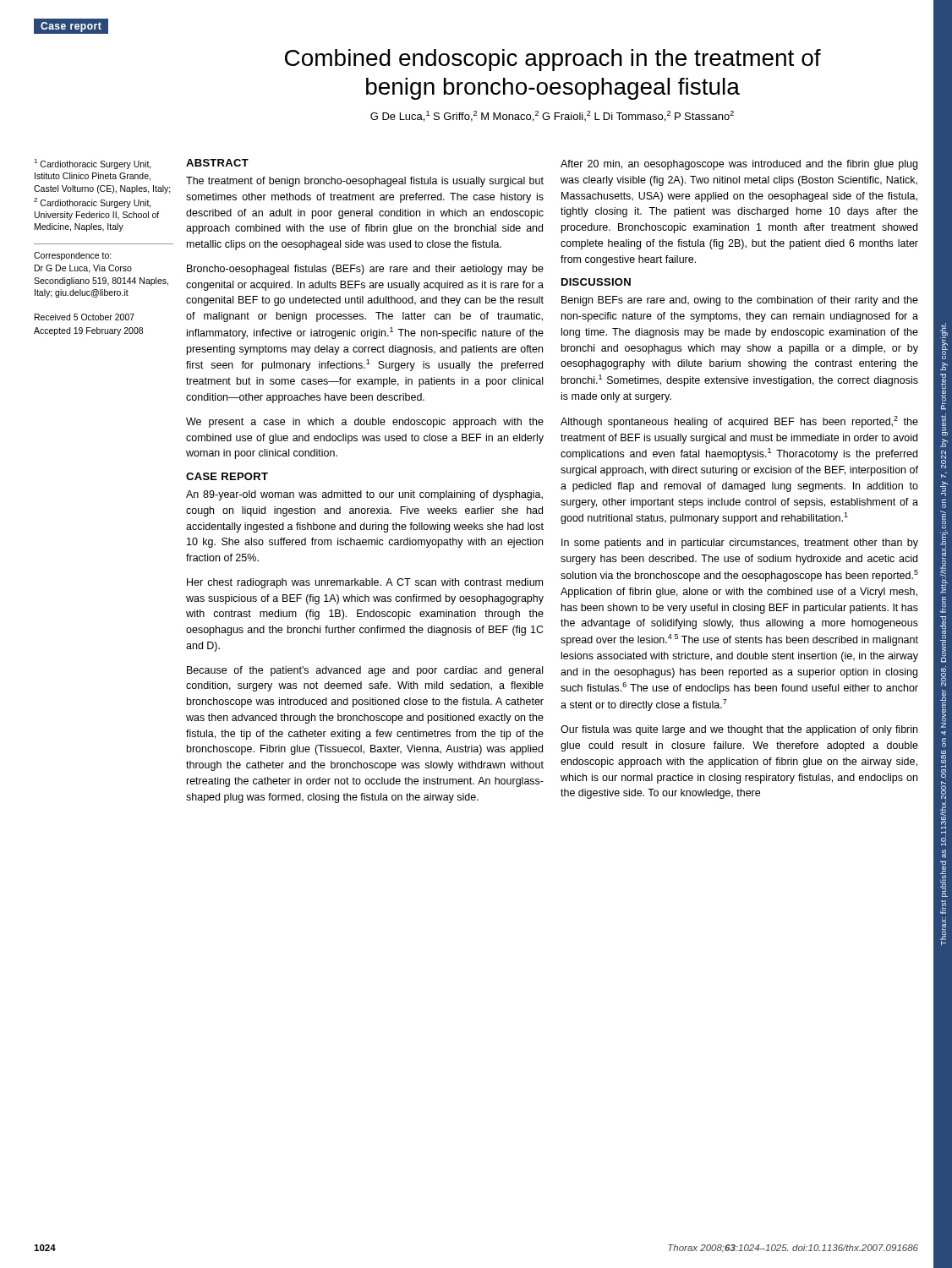Viewport: 952px width, 1268px height.
Task: Locate the passage starting "Because of the patient's advanced age and poor"
Action: pyautogui.click(x=365, y=733)
